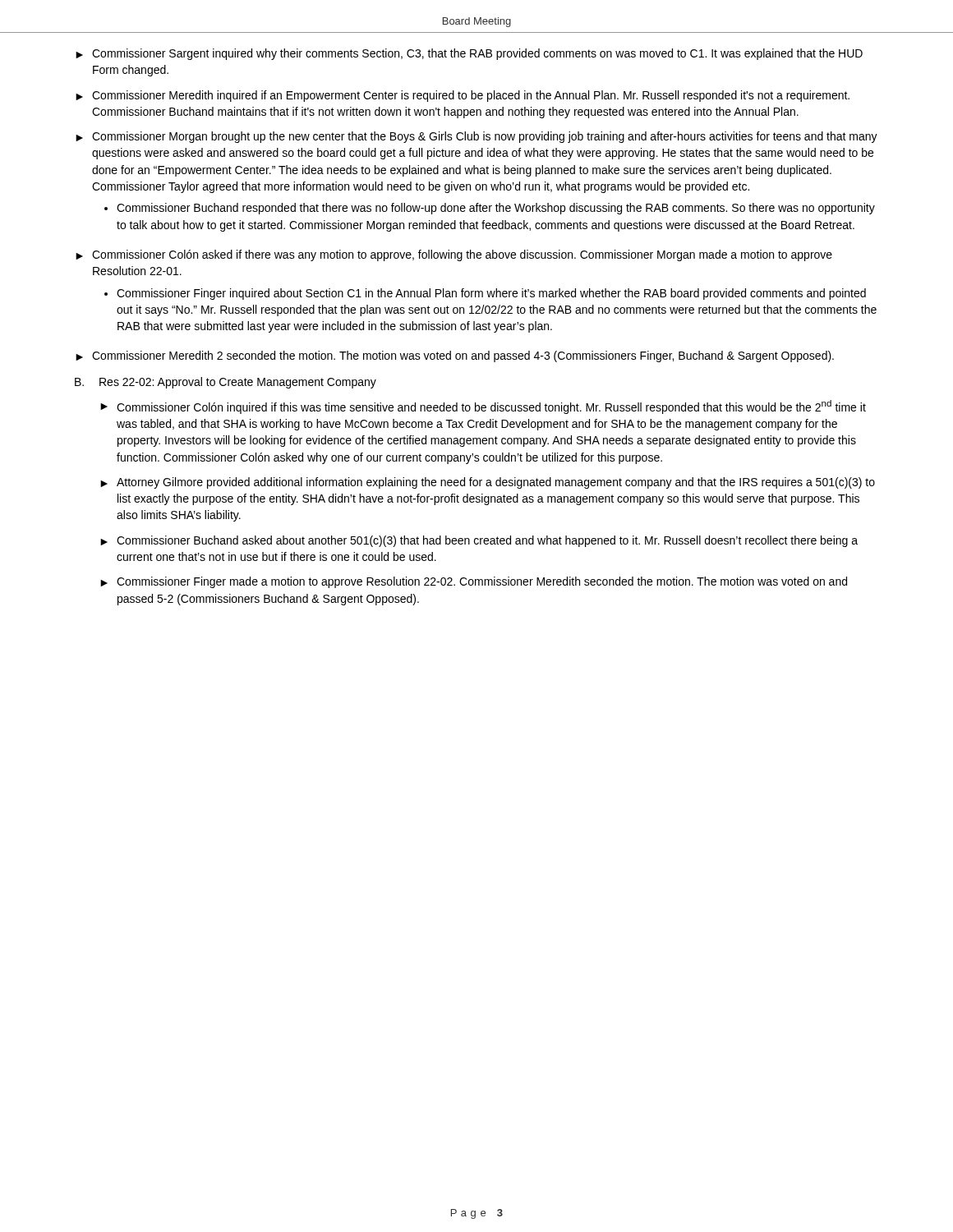Click on the text block starting "► Attorney Gilmore provided additional"
The height and width of the screenshot is (1232, 953).
489,499
